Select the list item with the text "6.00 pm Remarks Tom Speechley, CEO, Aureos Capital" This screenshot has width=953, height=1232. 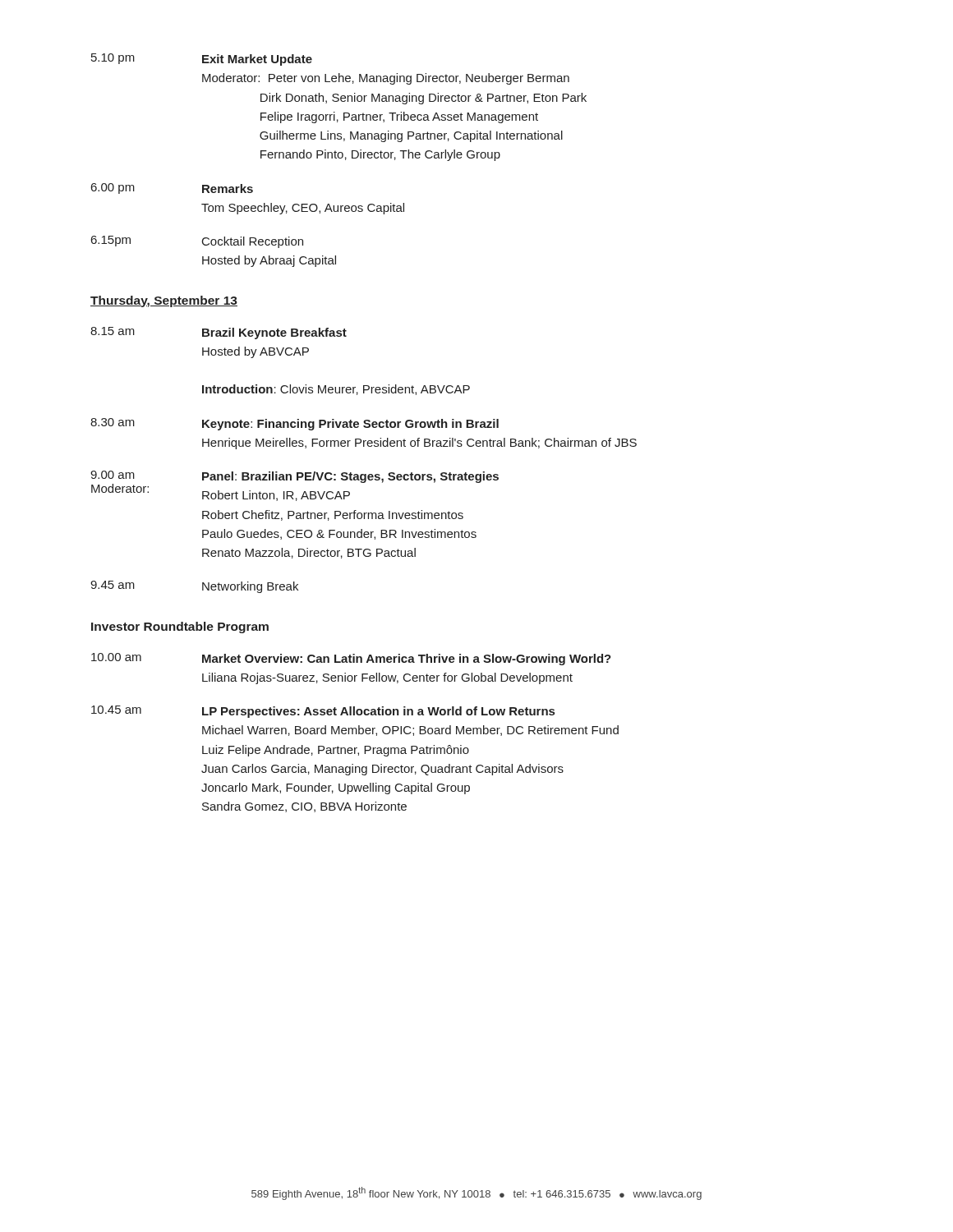click(108, 188)
